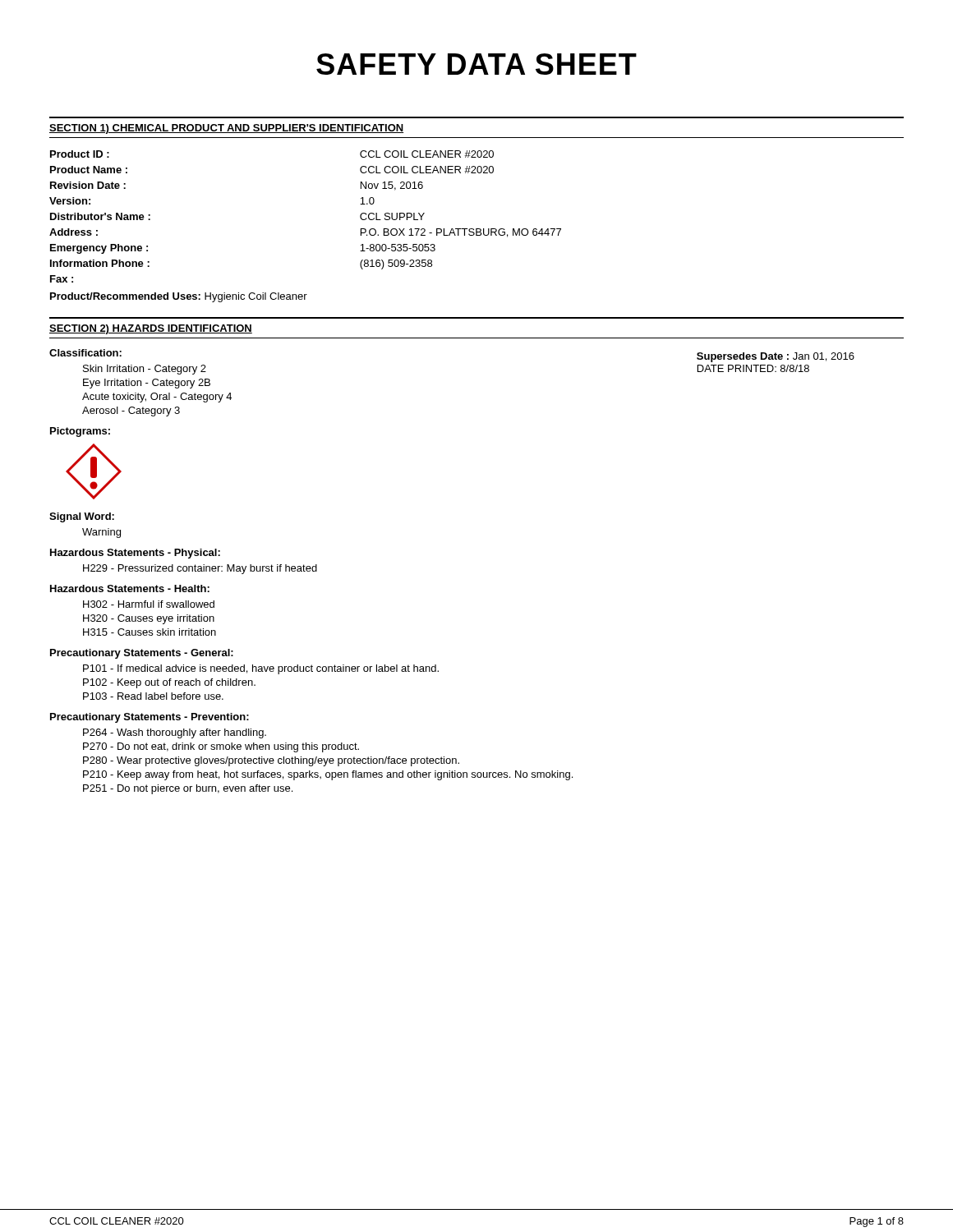Screen dimensions: 1232x953
Task: Locate the text "Eye Irritation - Category 2B"
Action: [x=147, y=382]
